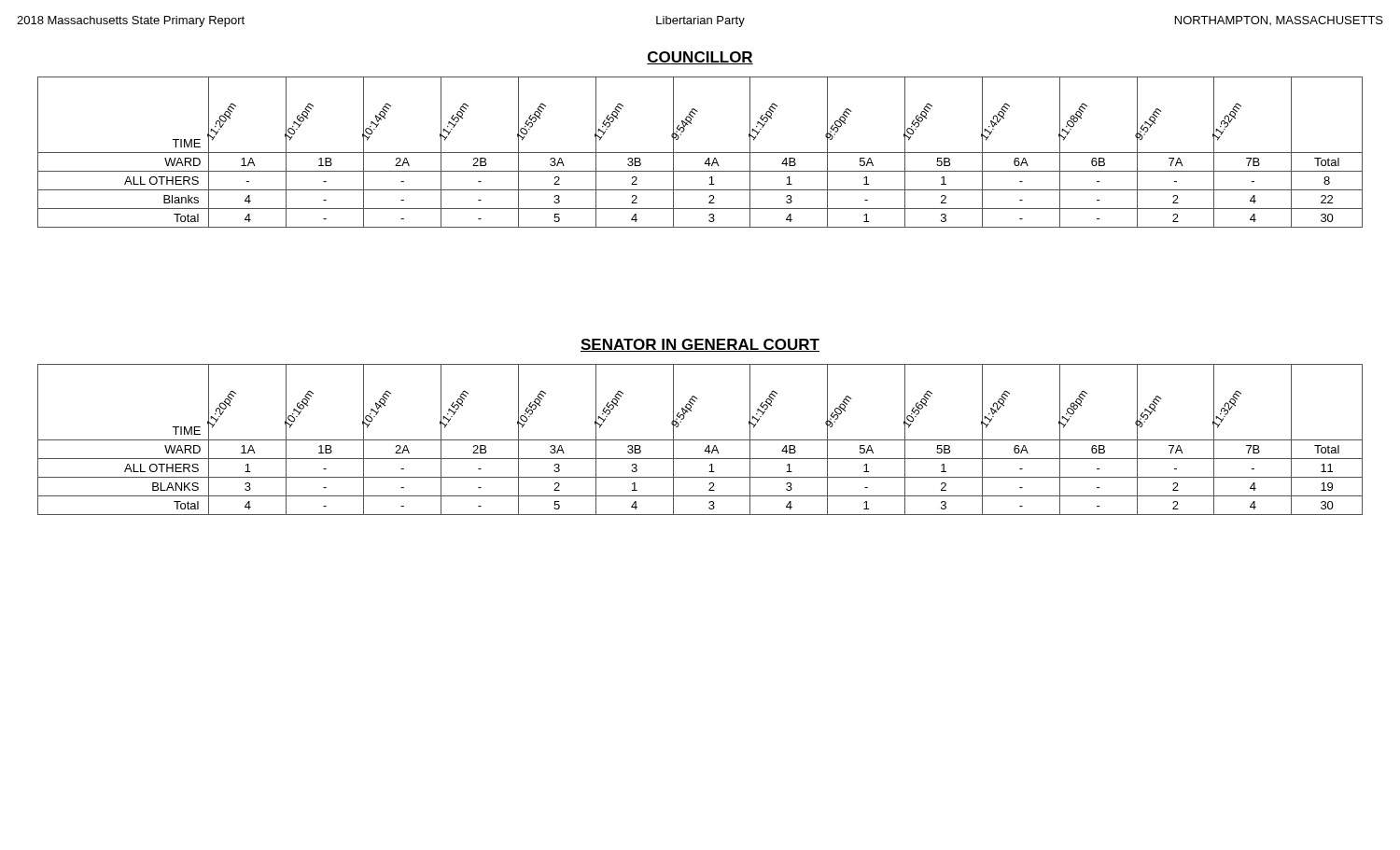Locate the title containing "SENATOR IN GENERAL COURT"
Image resolution: width=1400 pixels, height=850 pixels.
700,345
